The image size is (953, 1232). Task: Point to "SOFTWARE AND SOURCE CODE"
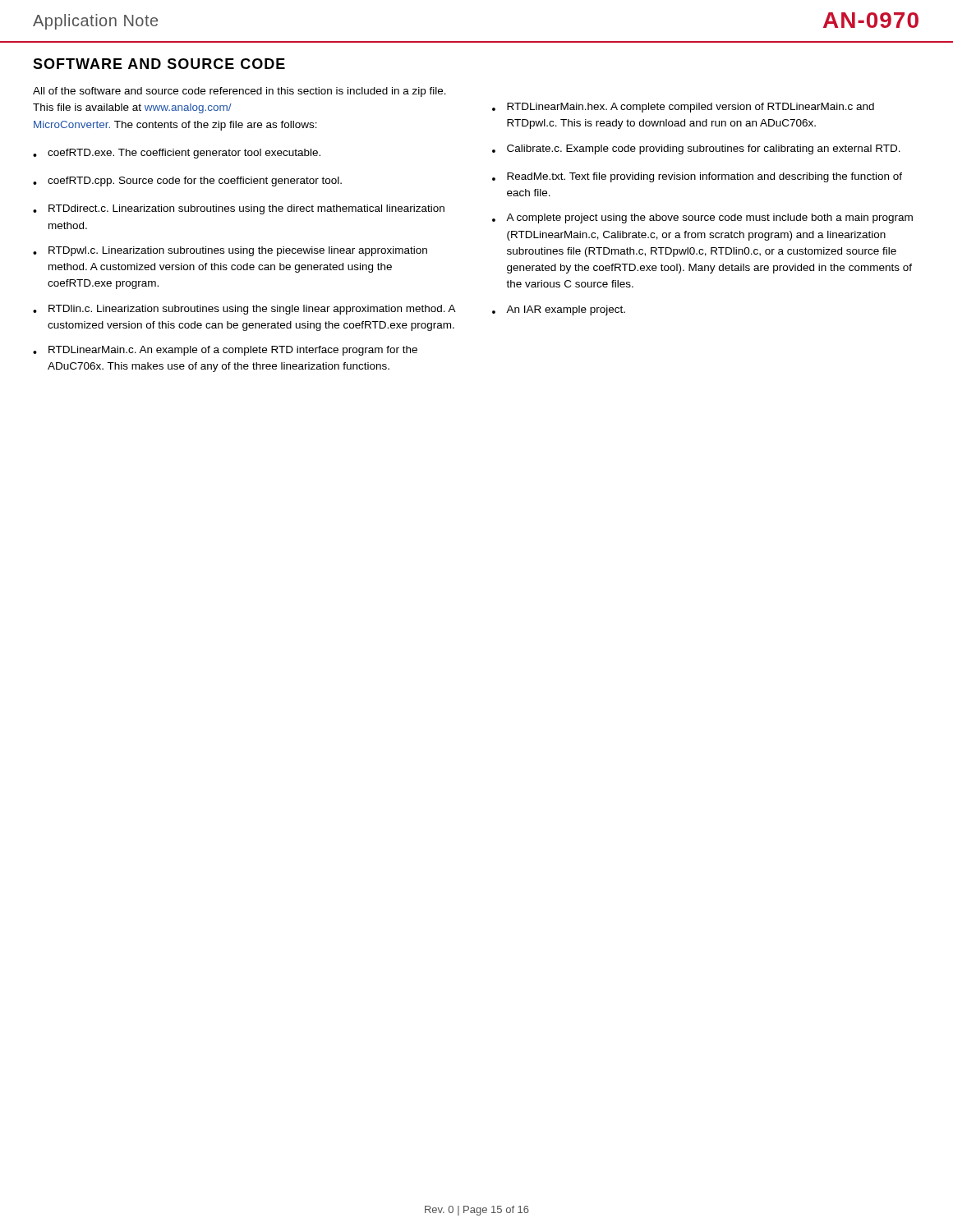point(246,64)
